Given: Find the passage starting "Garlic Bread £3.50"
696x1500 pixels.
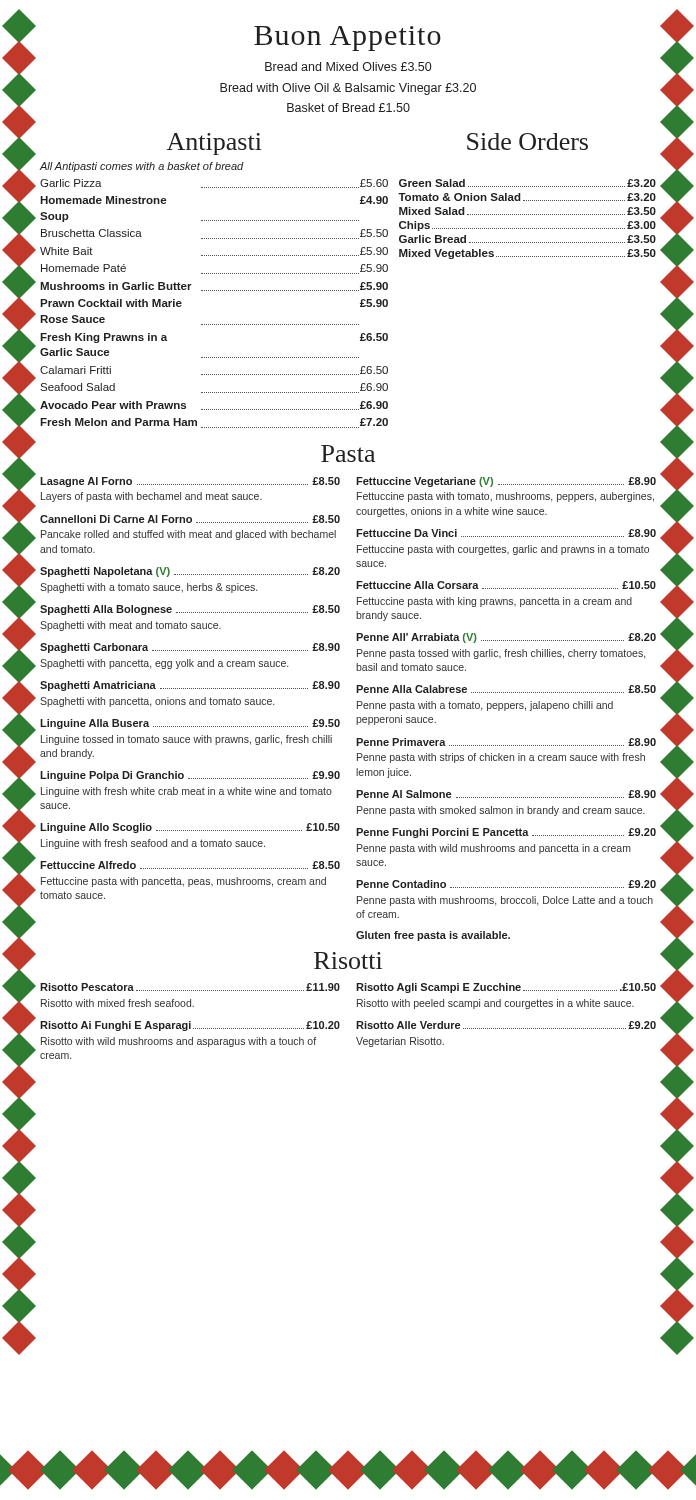Looking at the screenshot, I should tap(527, 239).
